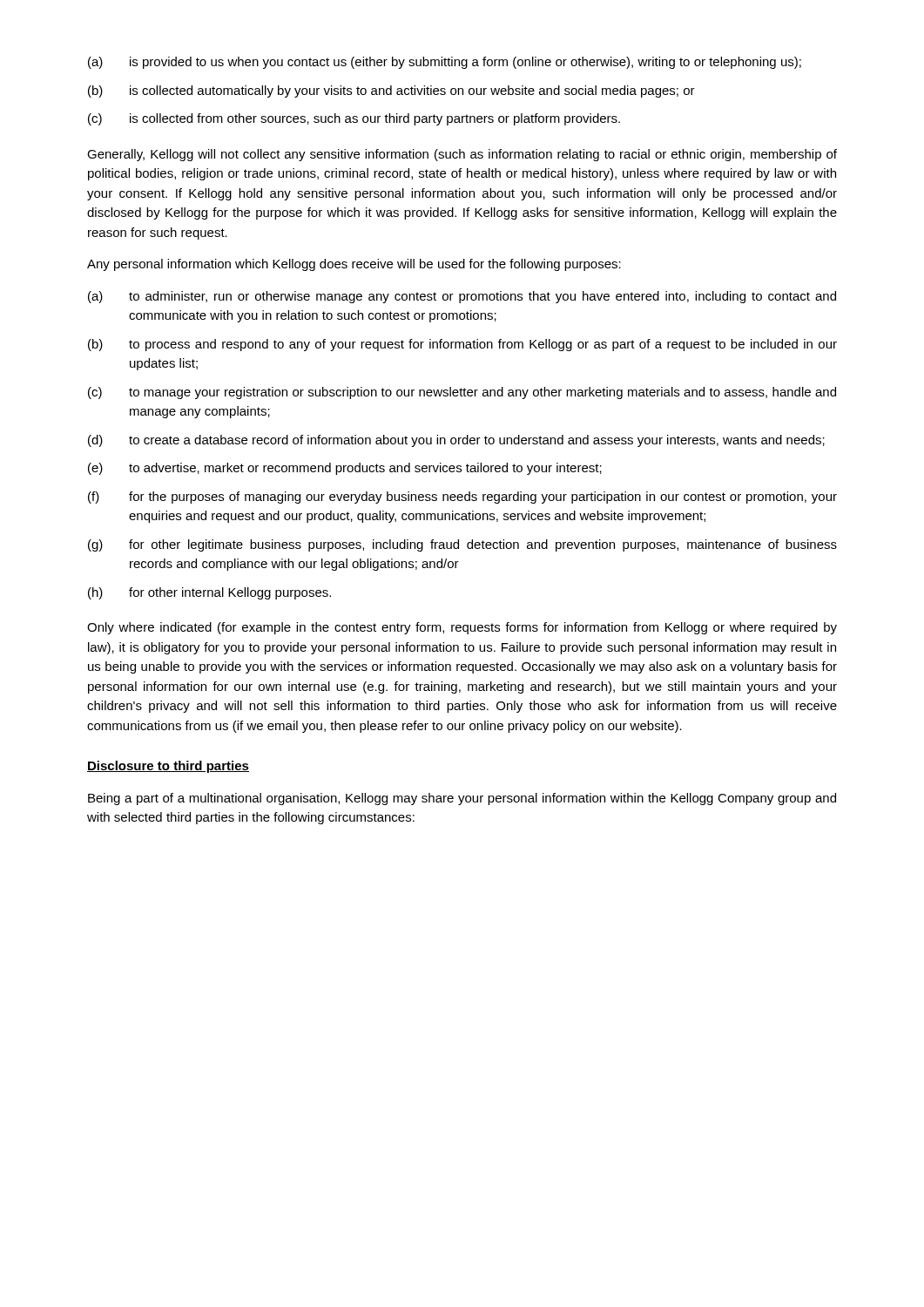Locate the block of text that opens with "Being a part"
924x1307 pixels.
(462, 807)
